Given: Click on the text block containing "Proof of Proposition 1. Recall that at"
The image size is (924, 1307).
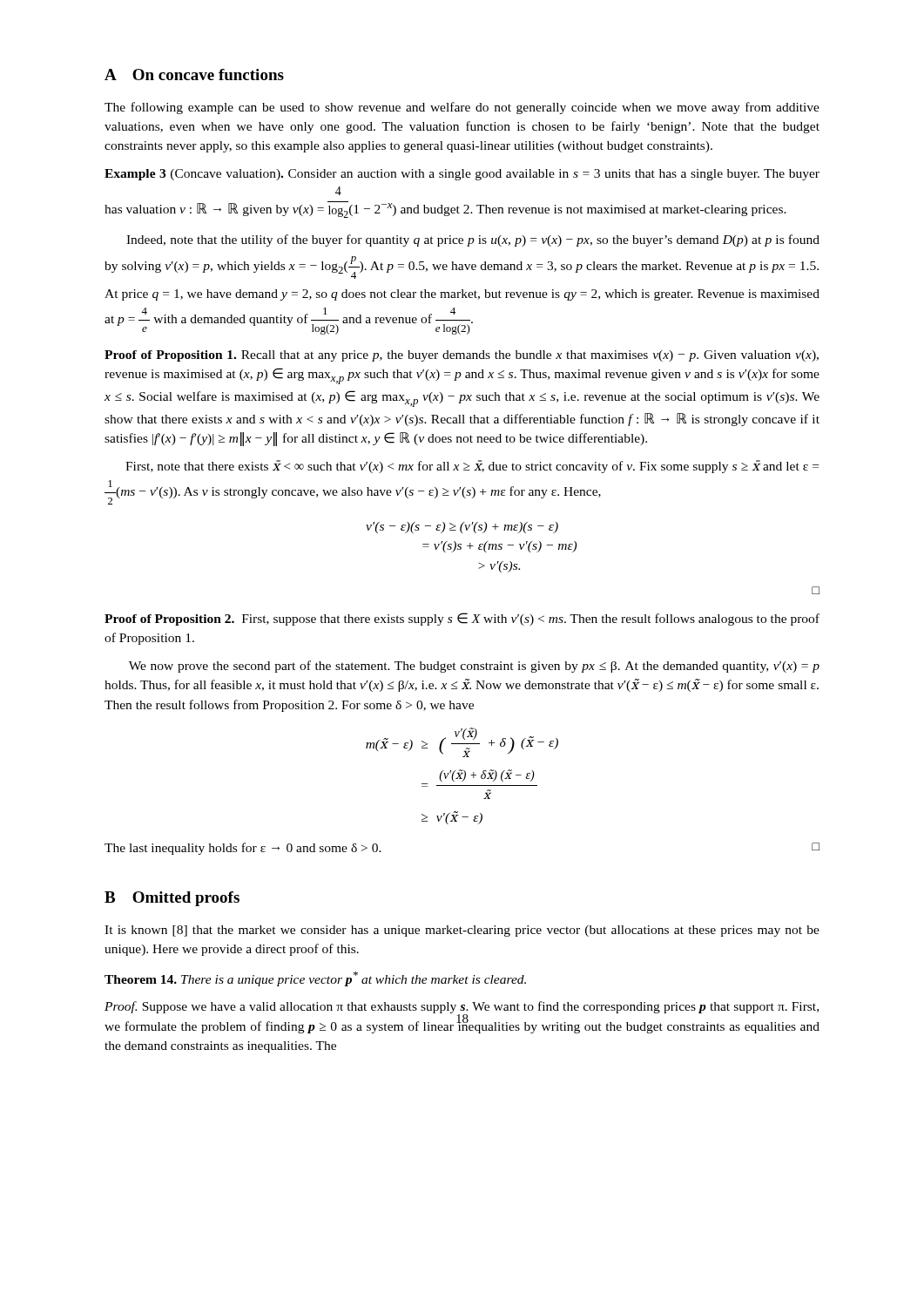Looking at the screenshot, I should pyautogui.click(x=462, y=396).
